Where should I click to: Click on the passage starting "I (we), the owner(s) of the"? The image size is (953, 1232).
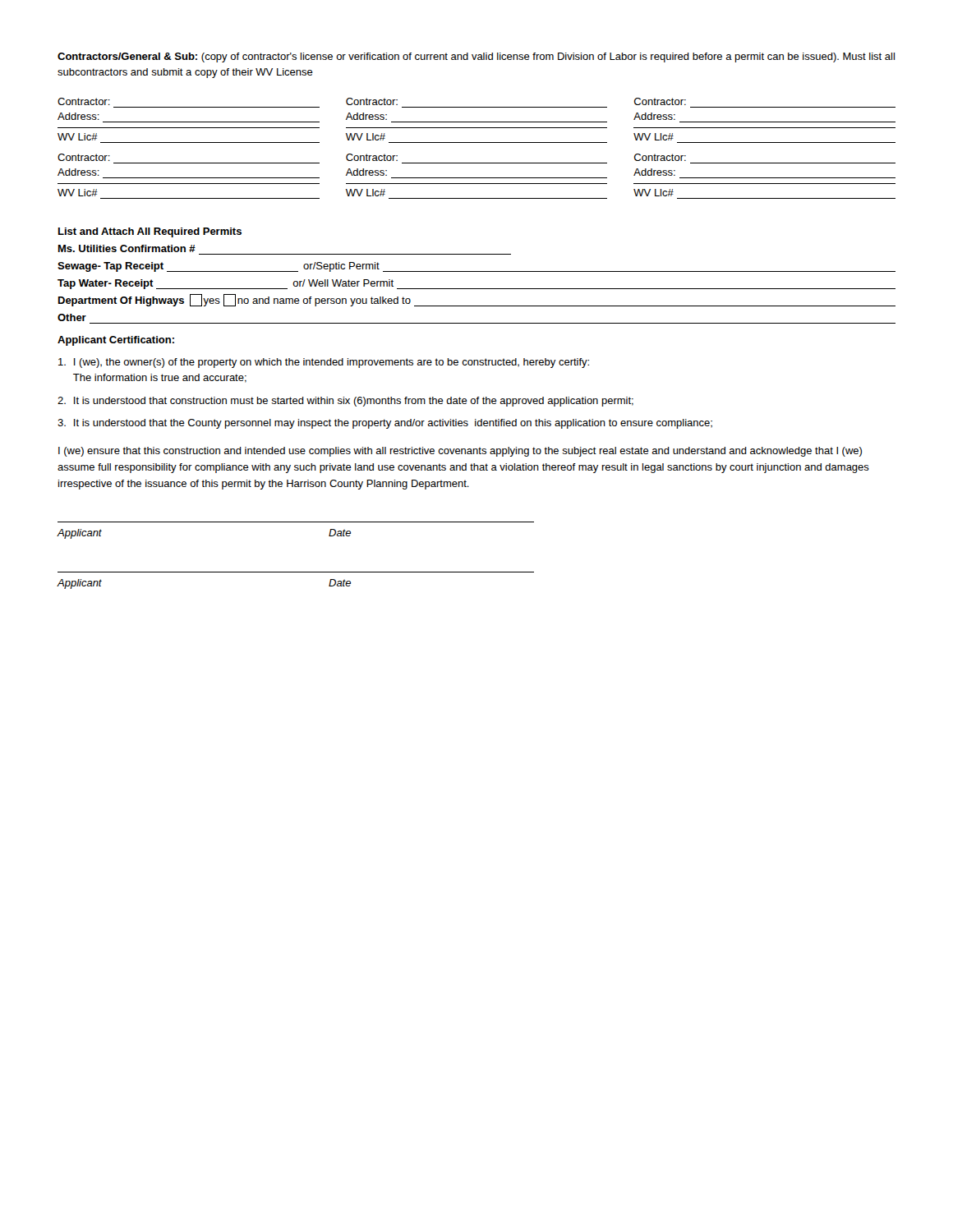pos(324,370)
